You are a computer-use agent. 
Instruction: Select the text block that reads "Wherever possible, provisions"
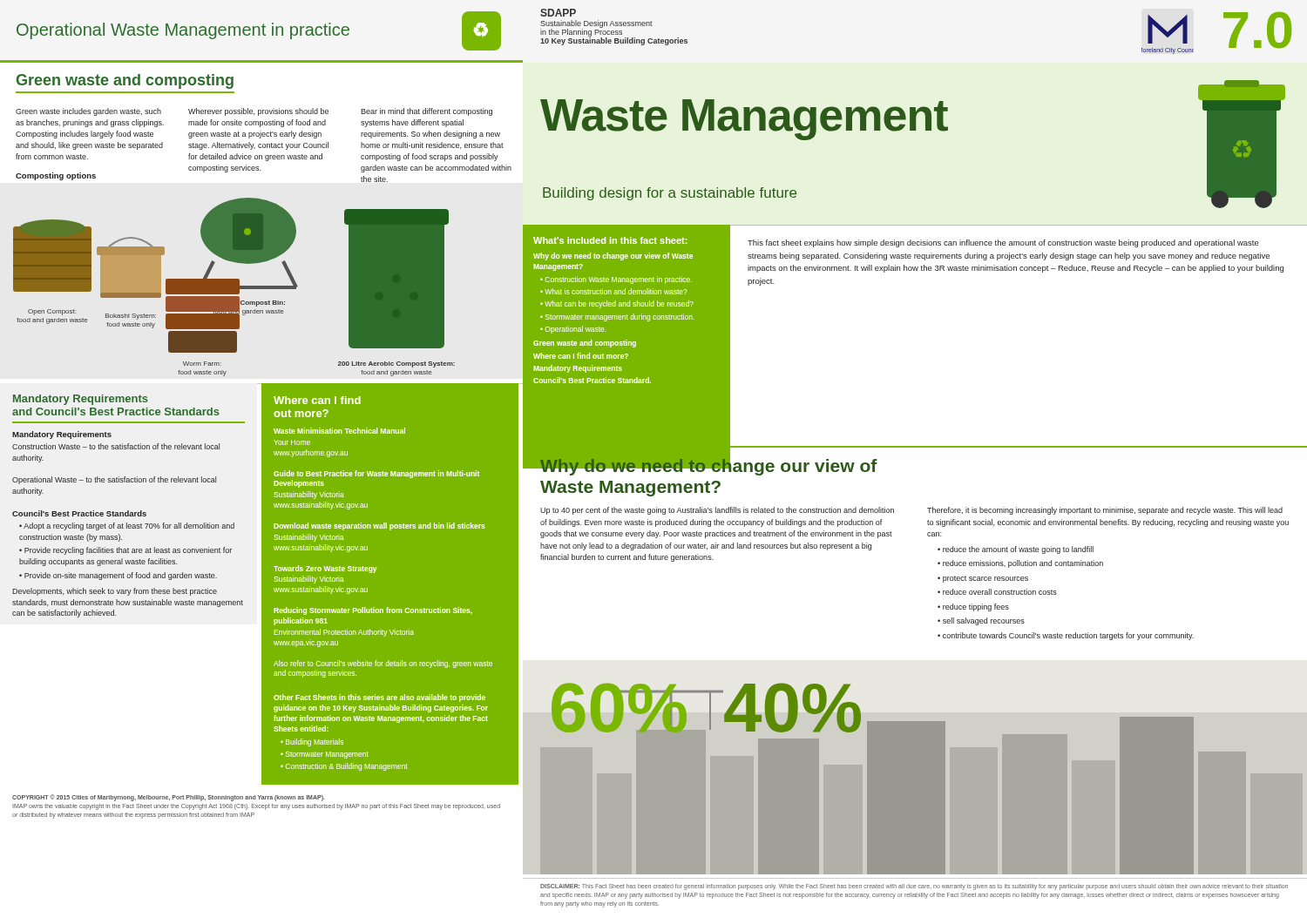[x=259, y=140]
